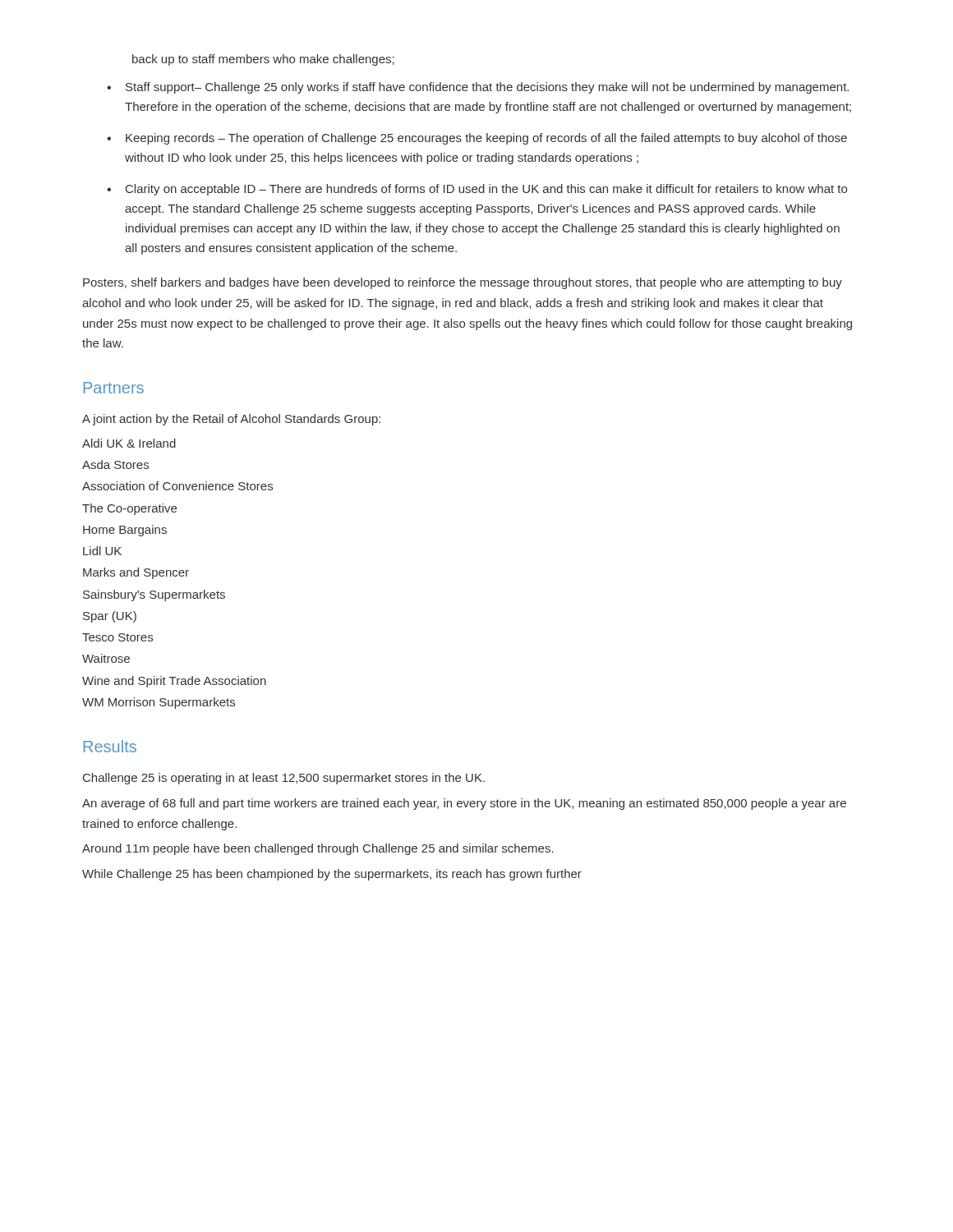Select the element starting "Tesco Stores"

pos(118,637)
